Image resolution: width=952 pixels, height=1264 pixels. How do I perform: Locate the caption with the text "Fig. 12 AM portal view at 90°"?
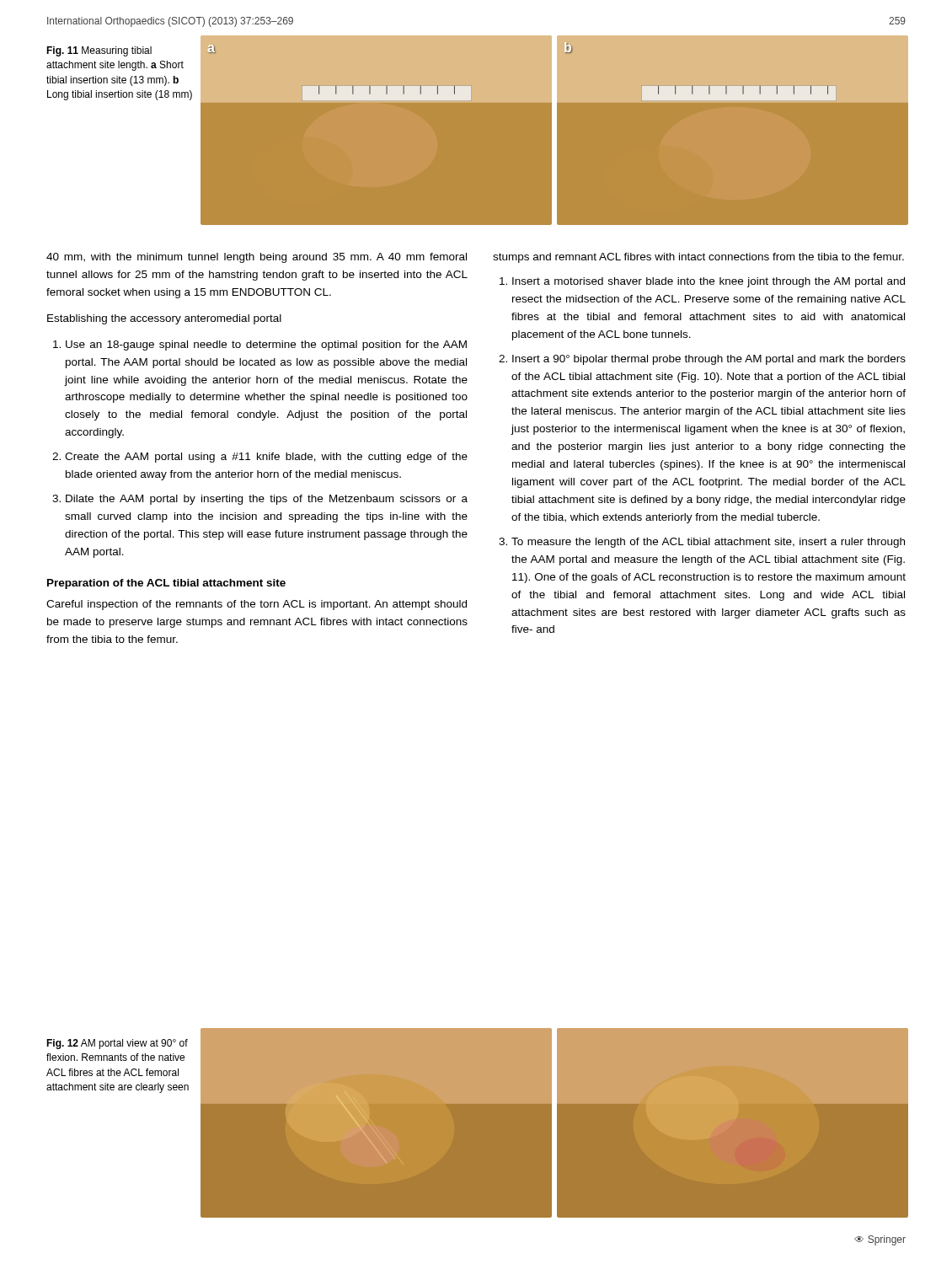coord(118,1065)
